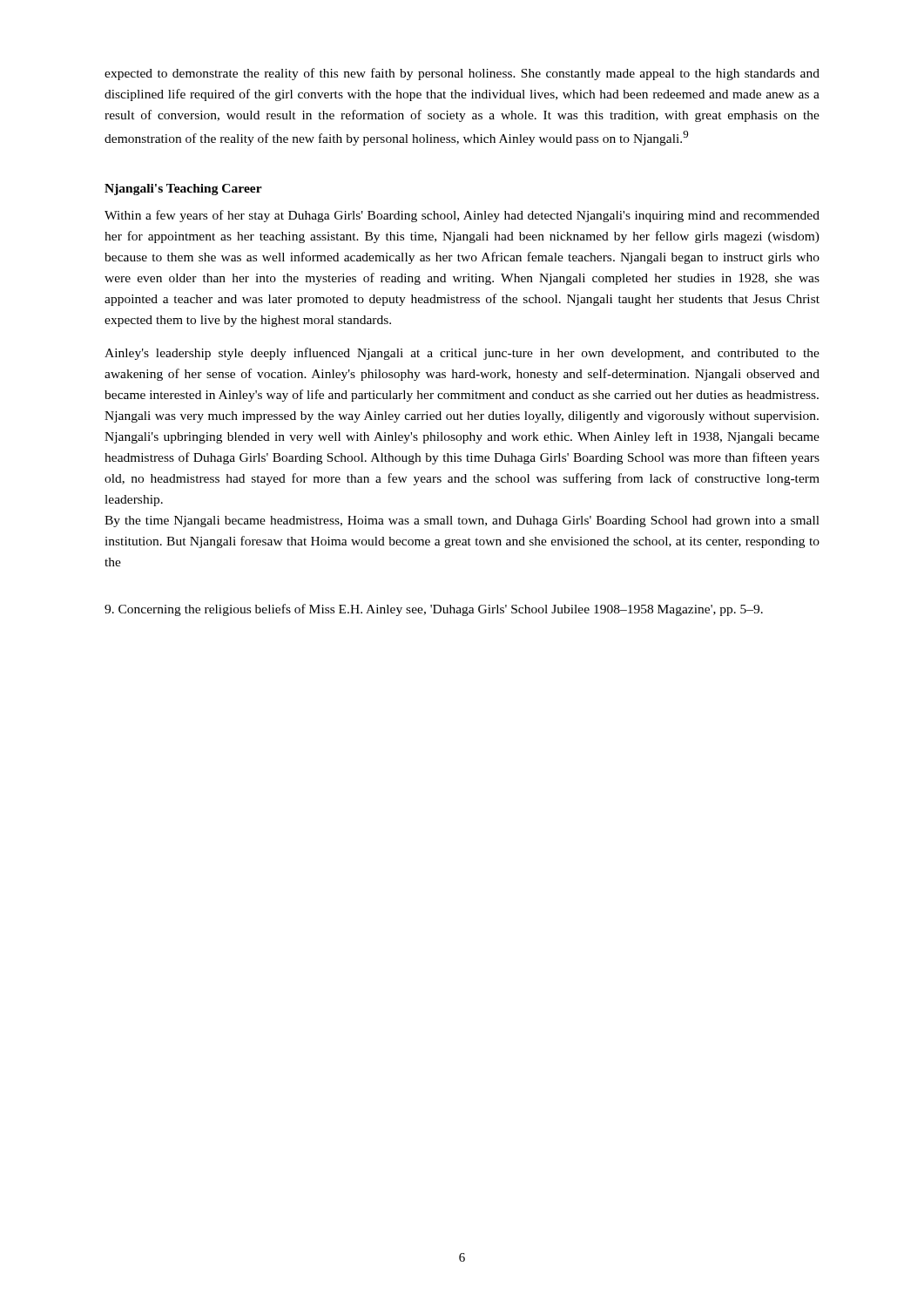Viewport: 924px width, 1307px height.
Task: Find the region starting "expected to demonstrate the reality of this"
Action: click(x=462, y=106)
